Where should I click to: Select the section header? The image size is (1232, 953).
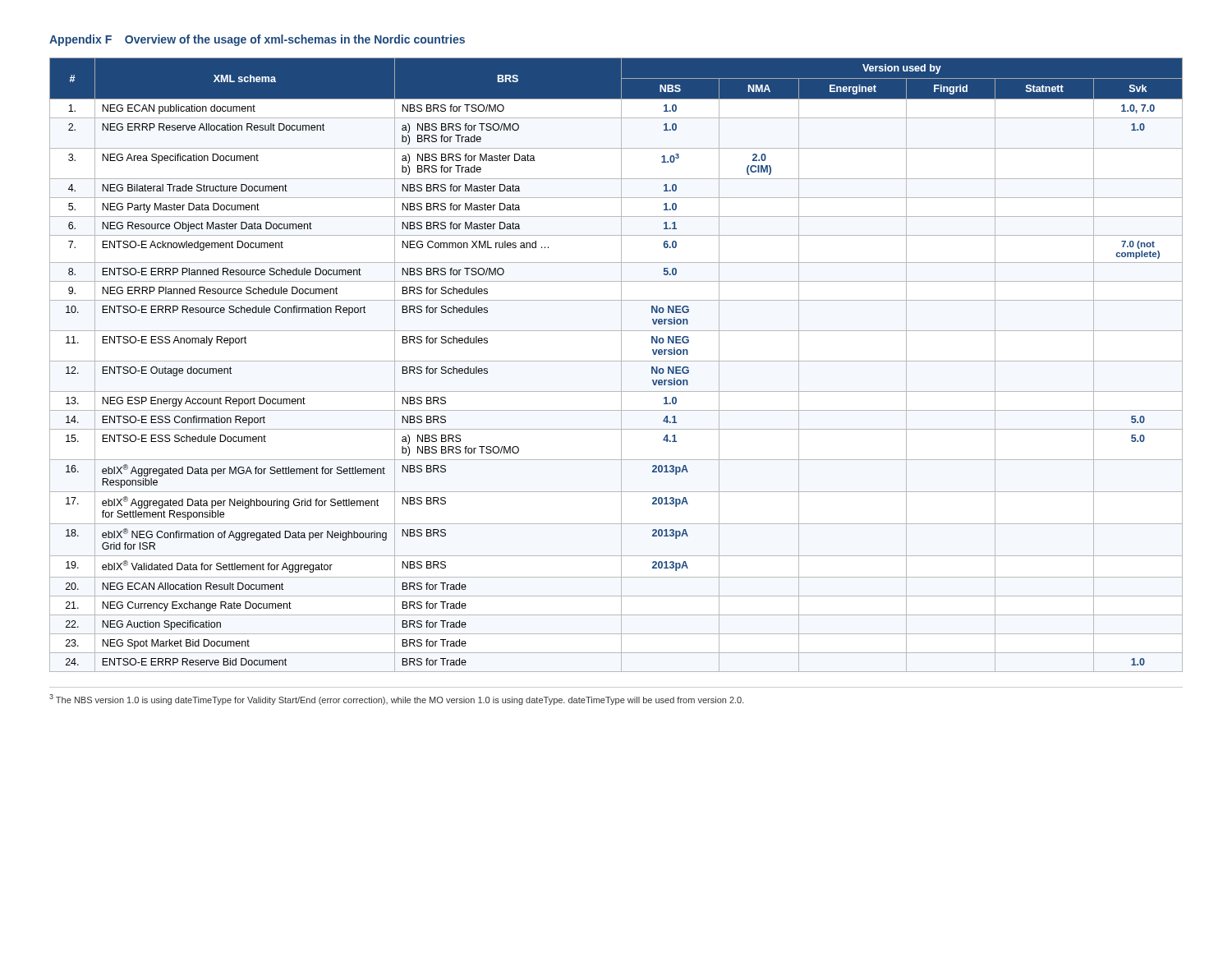[257, 39]
